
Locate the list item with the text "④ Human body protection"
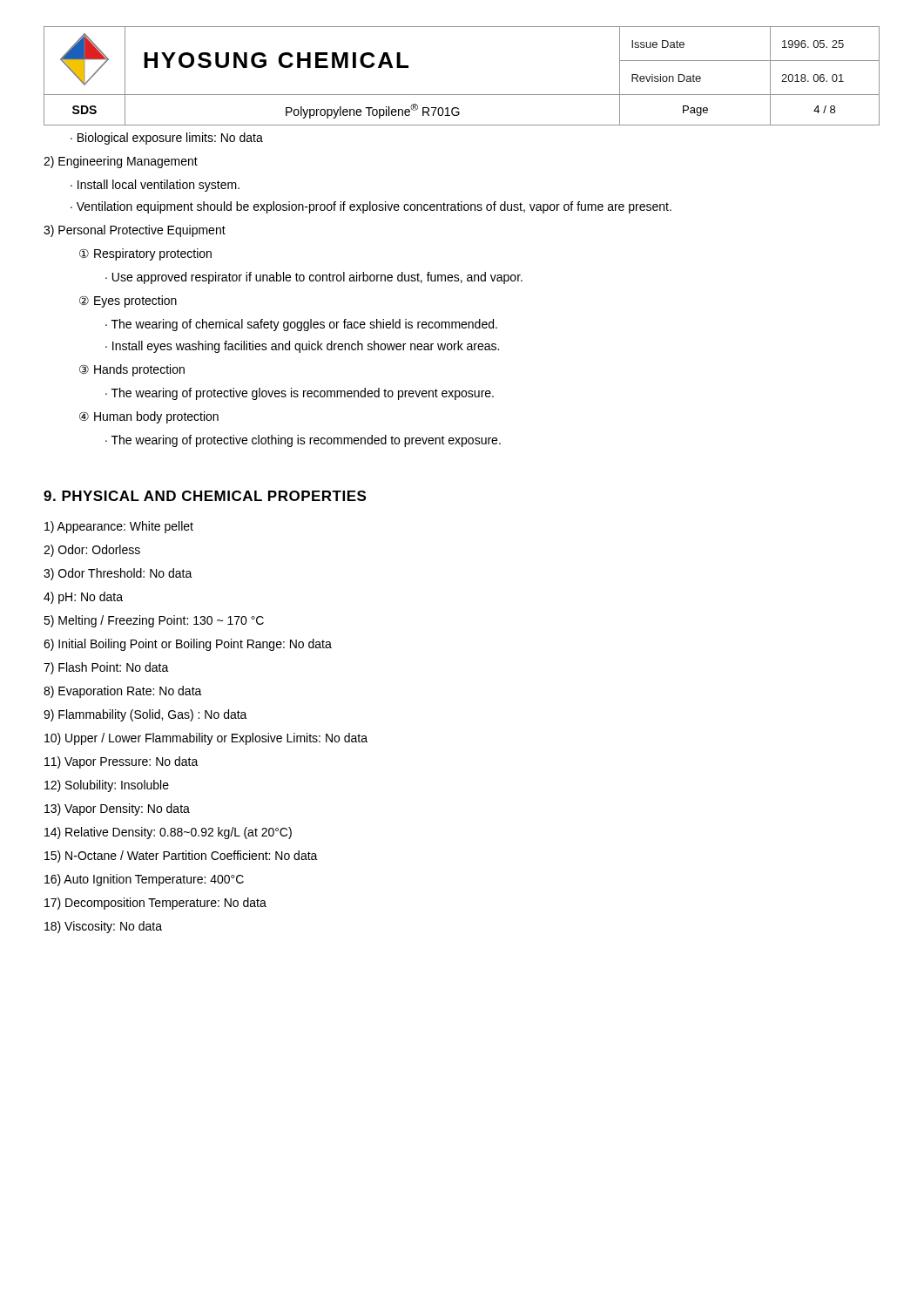pyautogui.click(x=149, y=416)
